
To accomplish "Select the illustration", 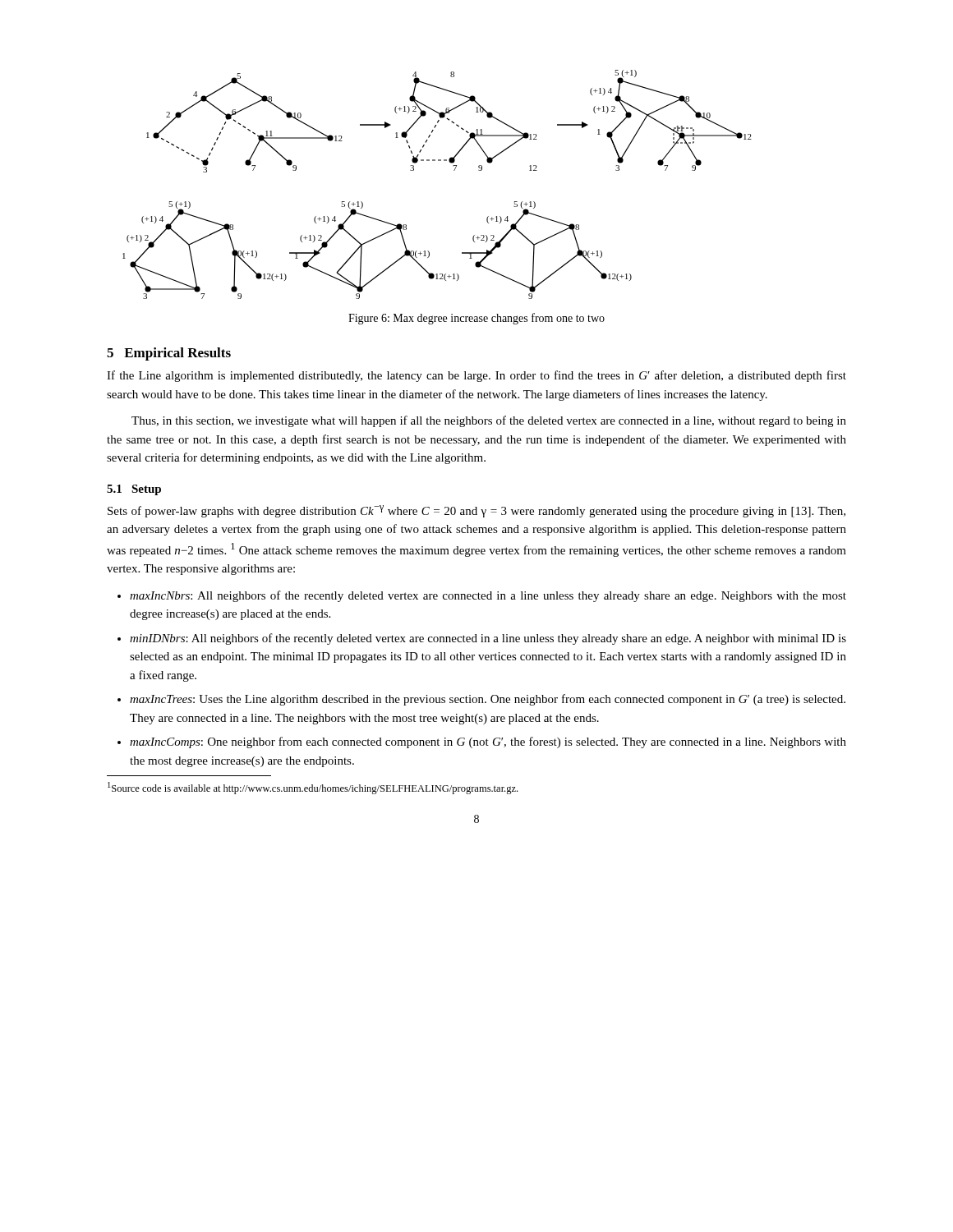I will 476,186.
